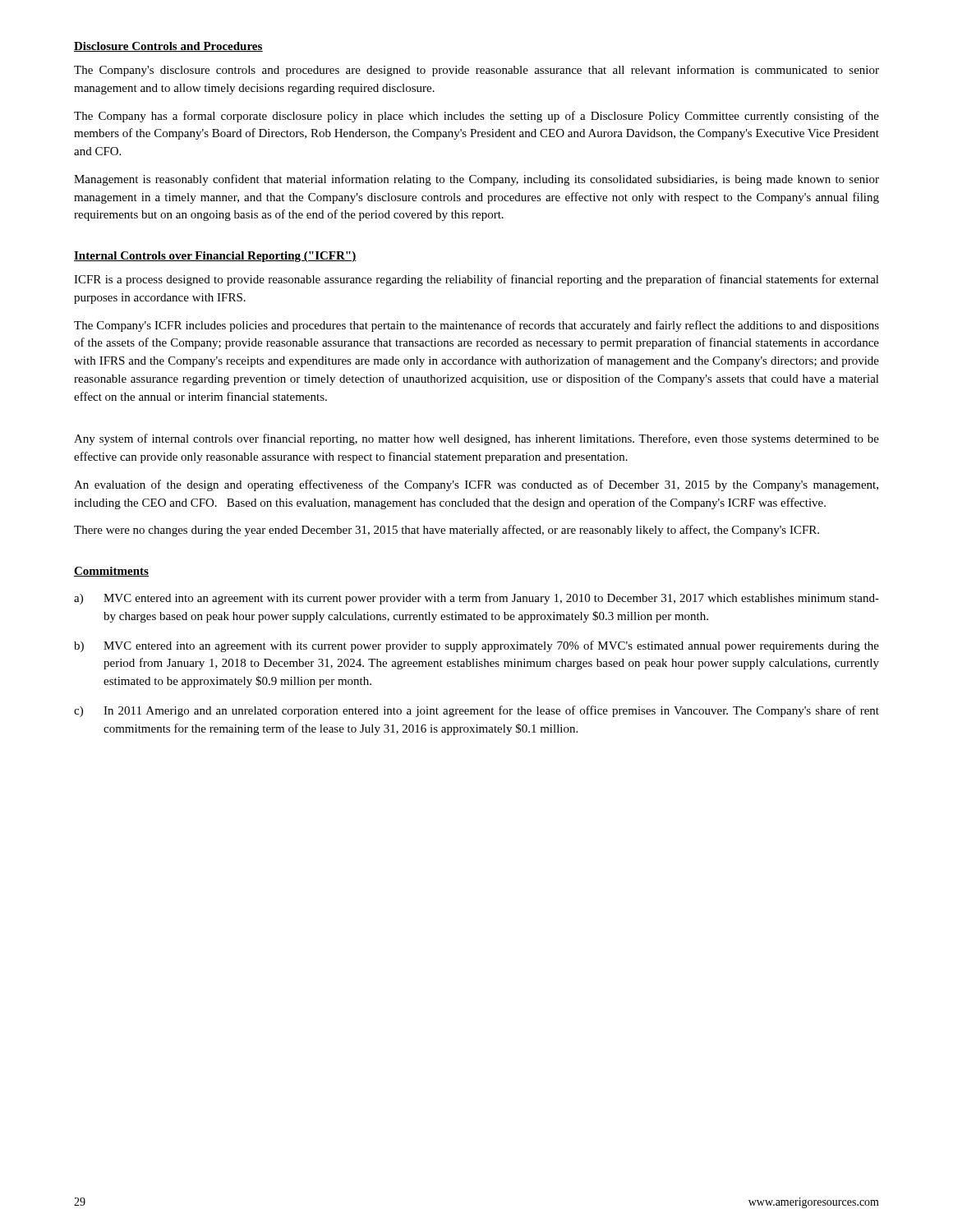The image size is (953, 1232).
Task: Find the list item with the text "c) In 2011"
Action: click(x=476, y=720)
